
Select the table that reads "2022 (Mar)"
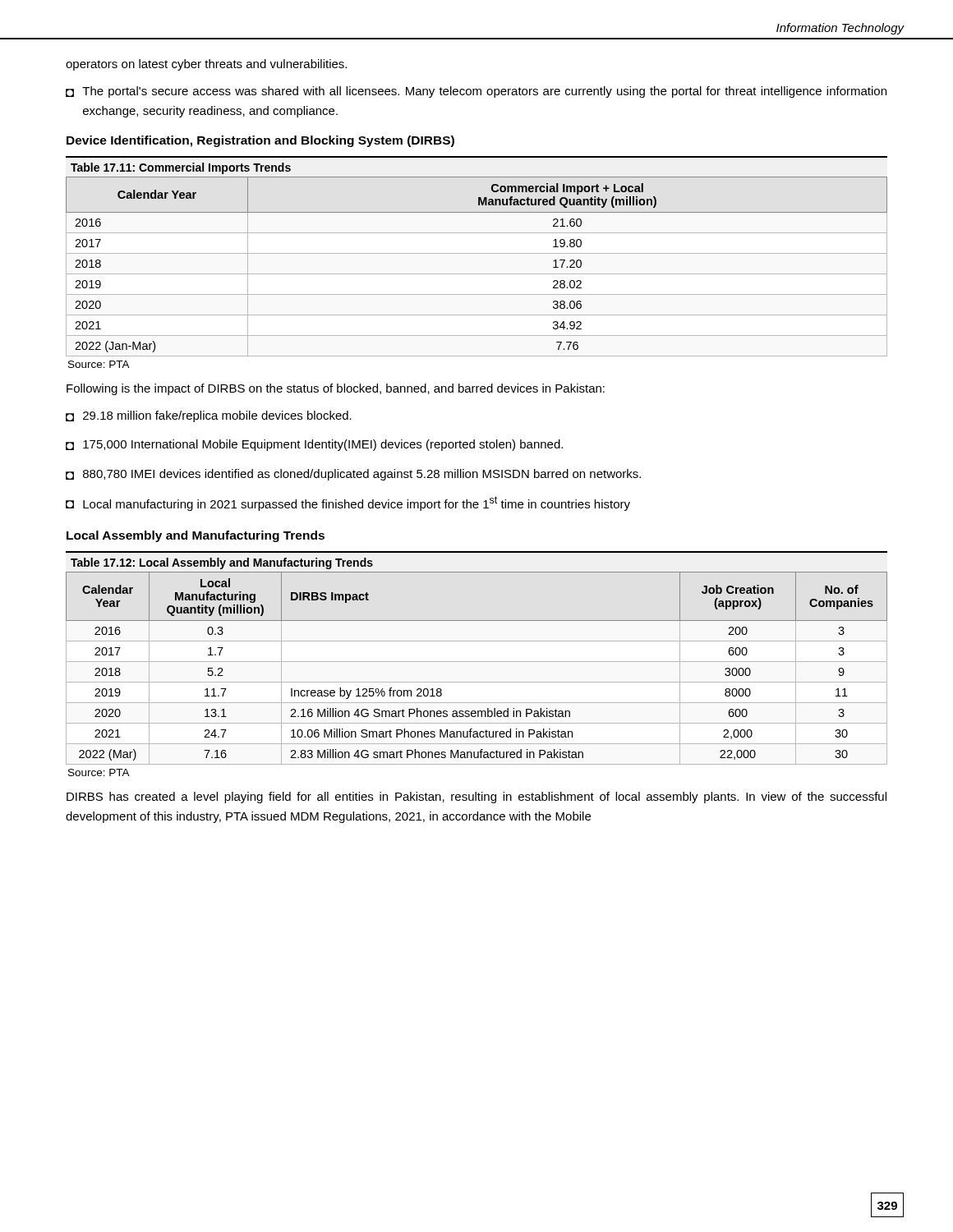point(476,665)
